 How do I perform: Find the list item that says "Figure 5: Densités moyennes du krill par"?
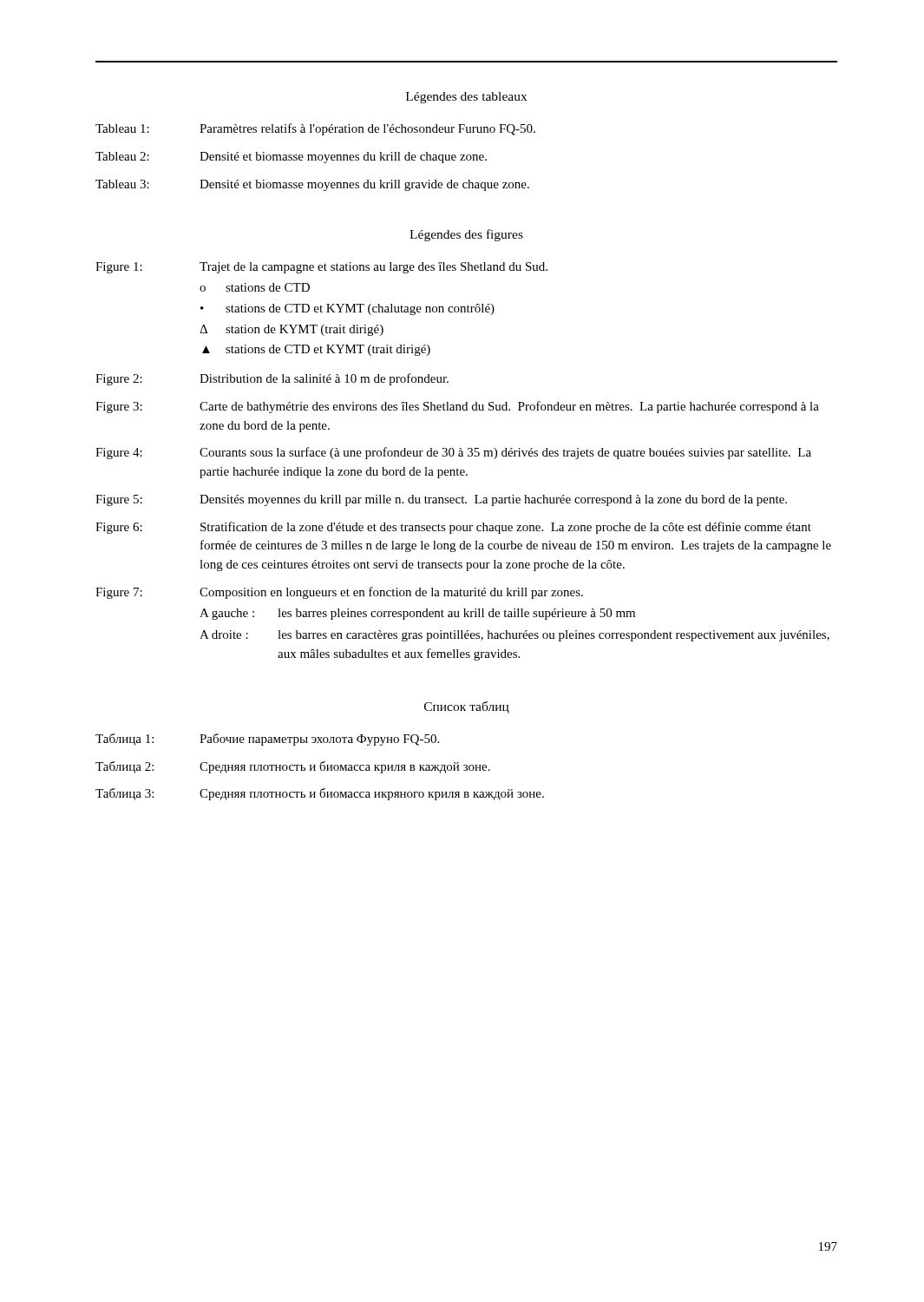pyautogui.click(x=466, y=500)
